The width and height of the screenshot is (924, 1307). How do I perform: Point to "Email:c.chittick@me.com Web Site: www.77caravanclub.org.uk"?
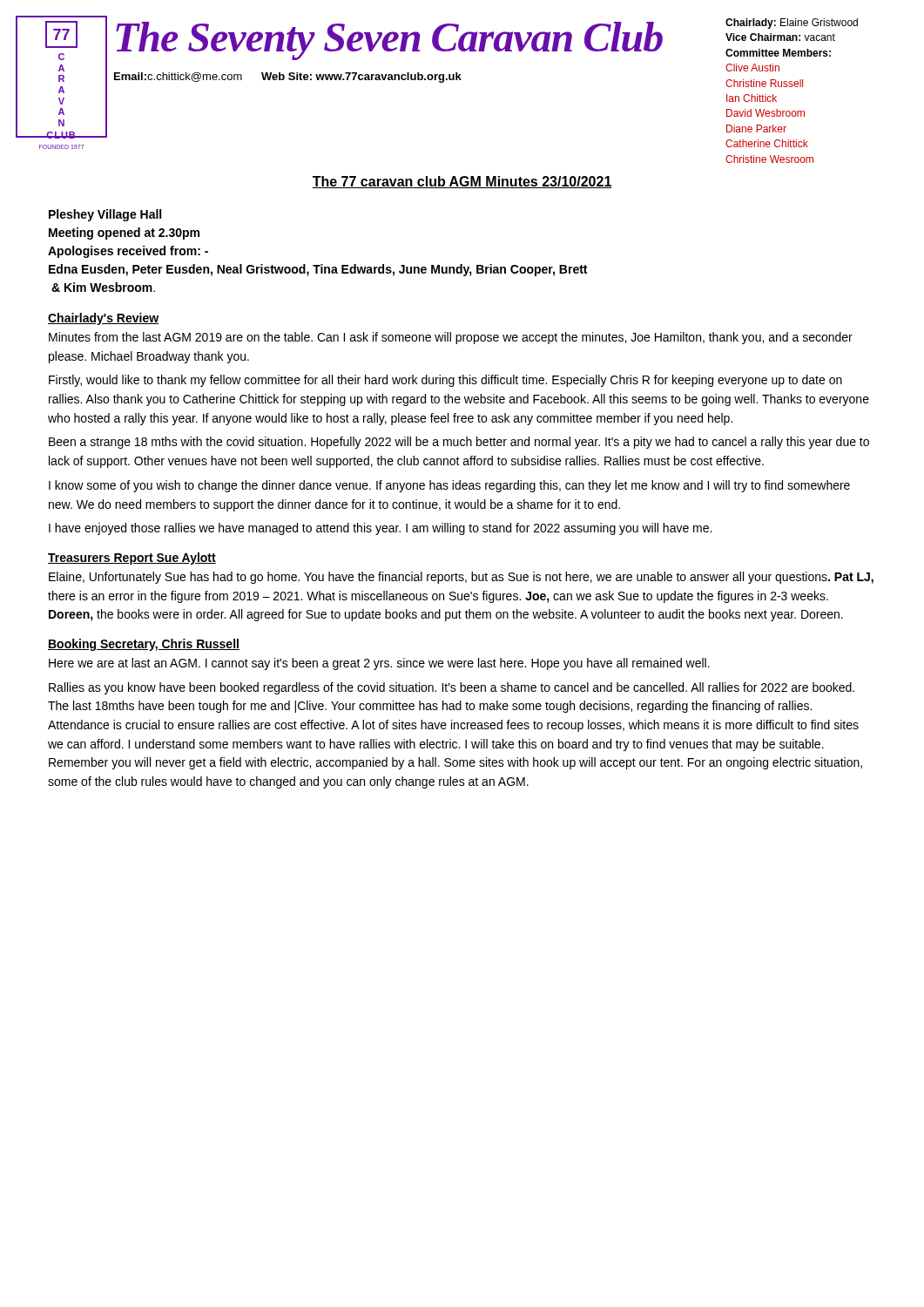pyautogui.click(x=287, y=77)
